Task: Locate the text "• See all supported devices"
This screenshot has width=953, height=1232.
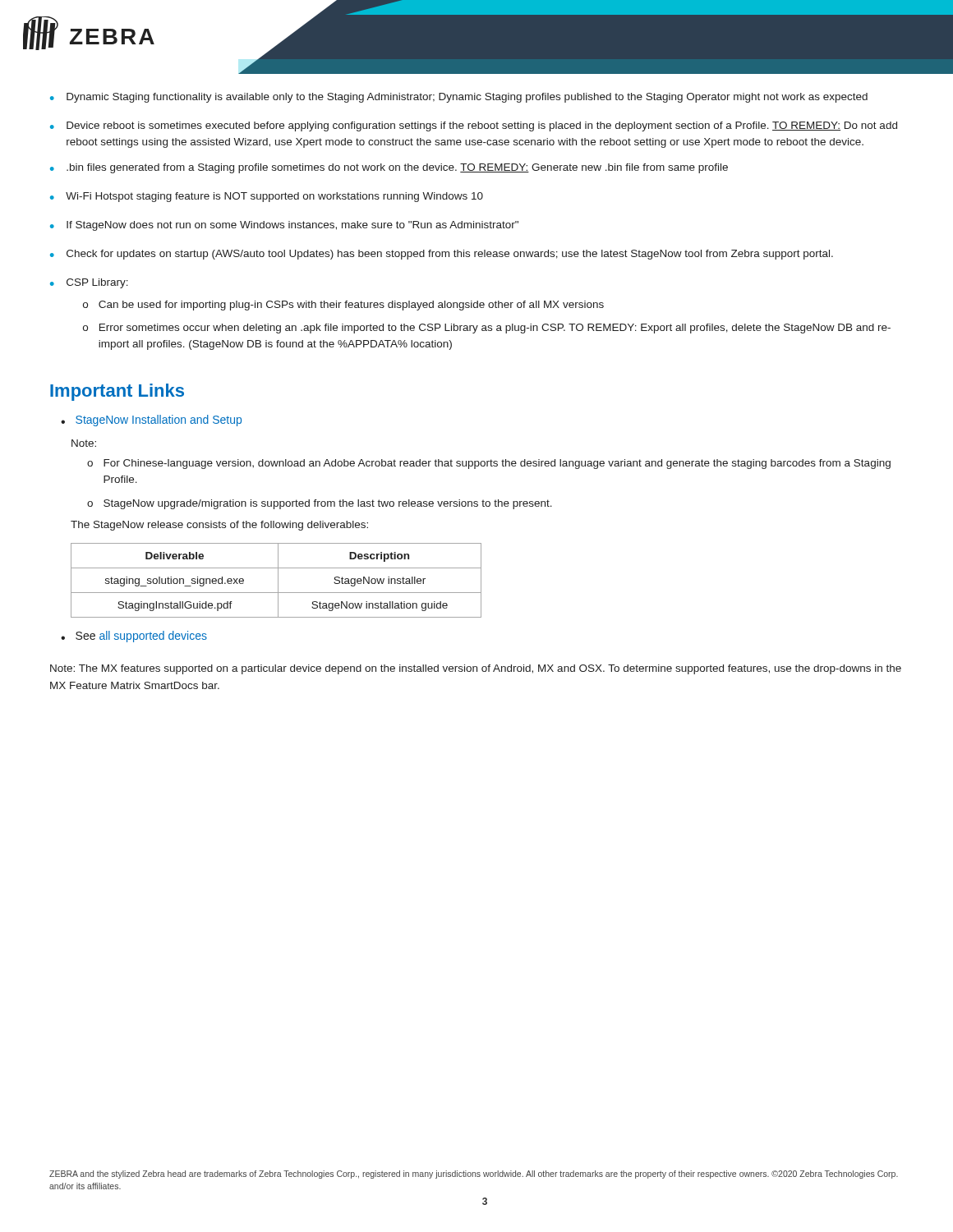Action: pos(134,638)
